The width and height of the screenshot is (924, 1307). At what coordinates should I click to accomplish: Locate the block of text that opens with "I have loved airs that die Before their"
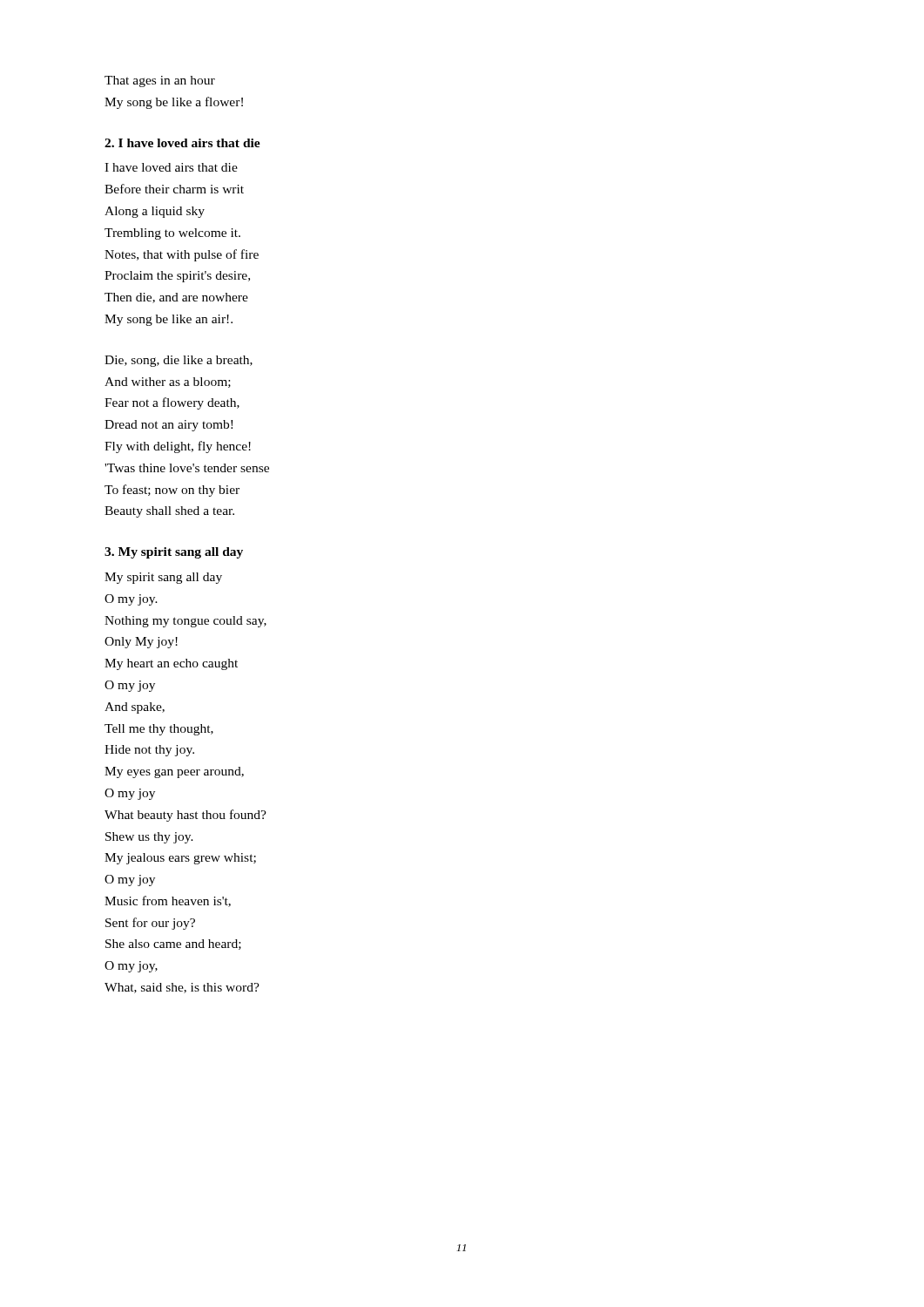tap(182, 243)
